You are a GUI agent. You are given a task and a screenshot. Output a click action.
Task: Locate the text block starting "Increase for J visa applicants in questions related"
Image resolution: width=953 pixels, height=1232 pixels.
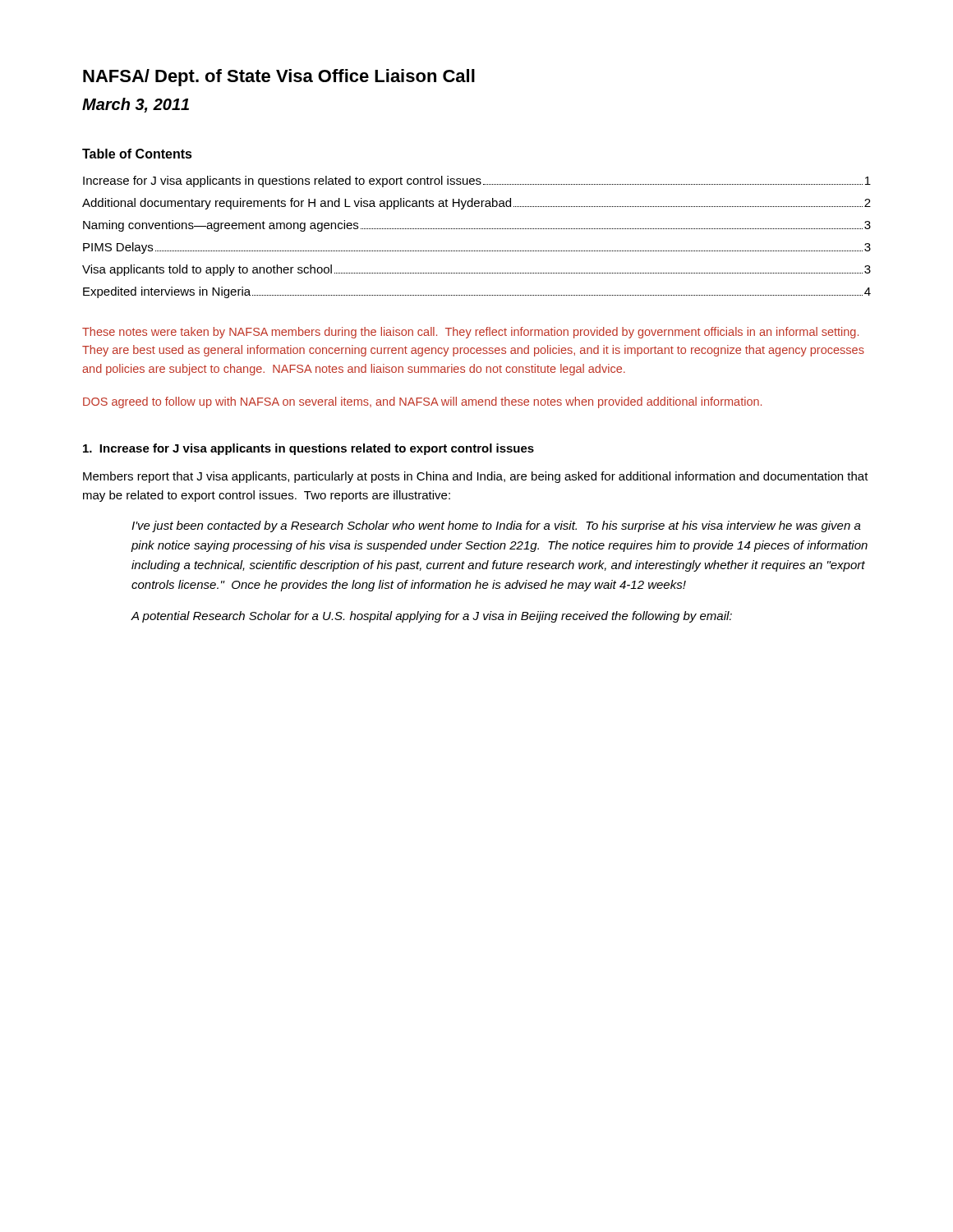[476, 180]
